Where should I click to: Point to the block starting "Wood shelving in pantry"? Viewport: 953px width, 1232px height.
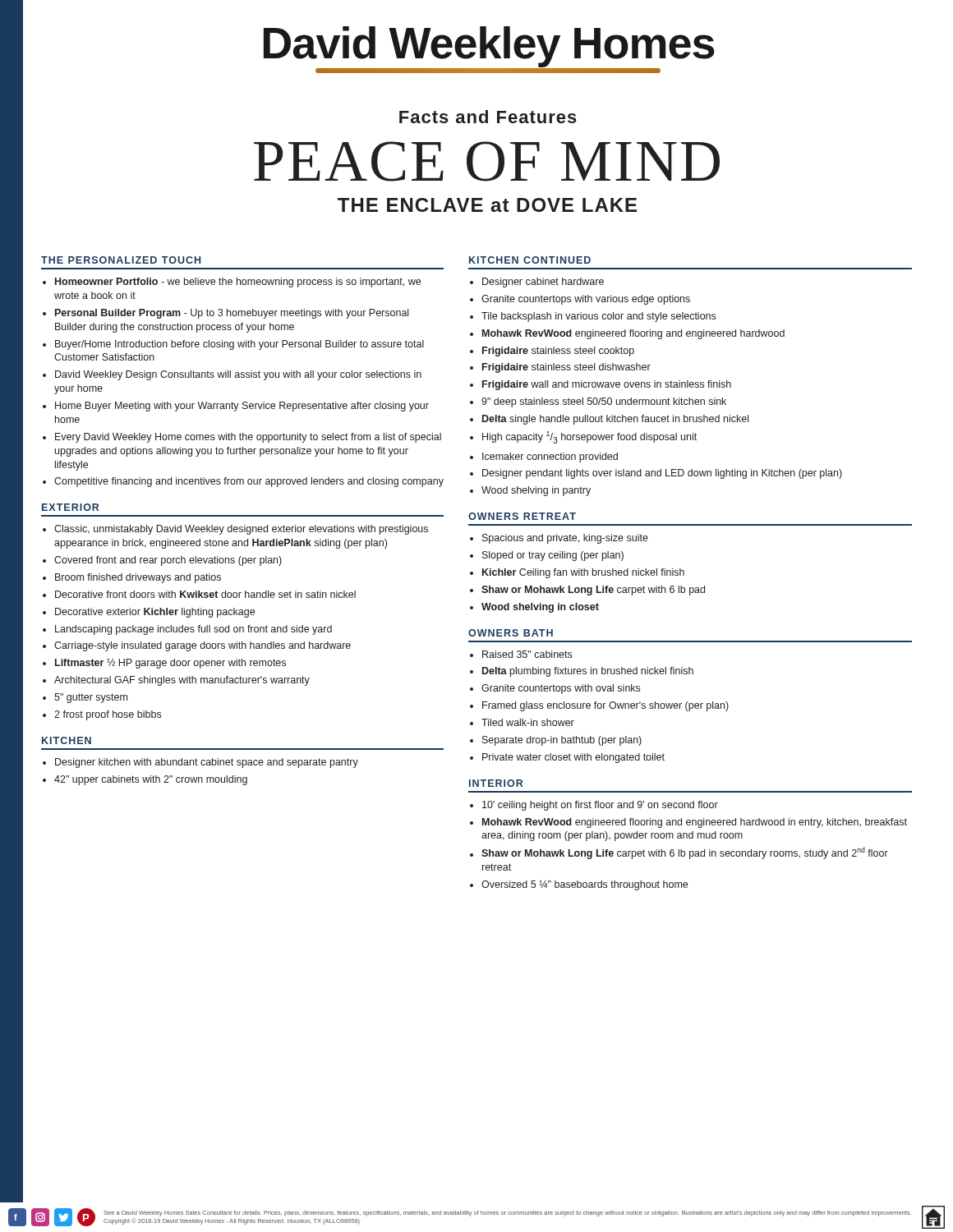coord(536,491)
